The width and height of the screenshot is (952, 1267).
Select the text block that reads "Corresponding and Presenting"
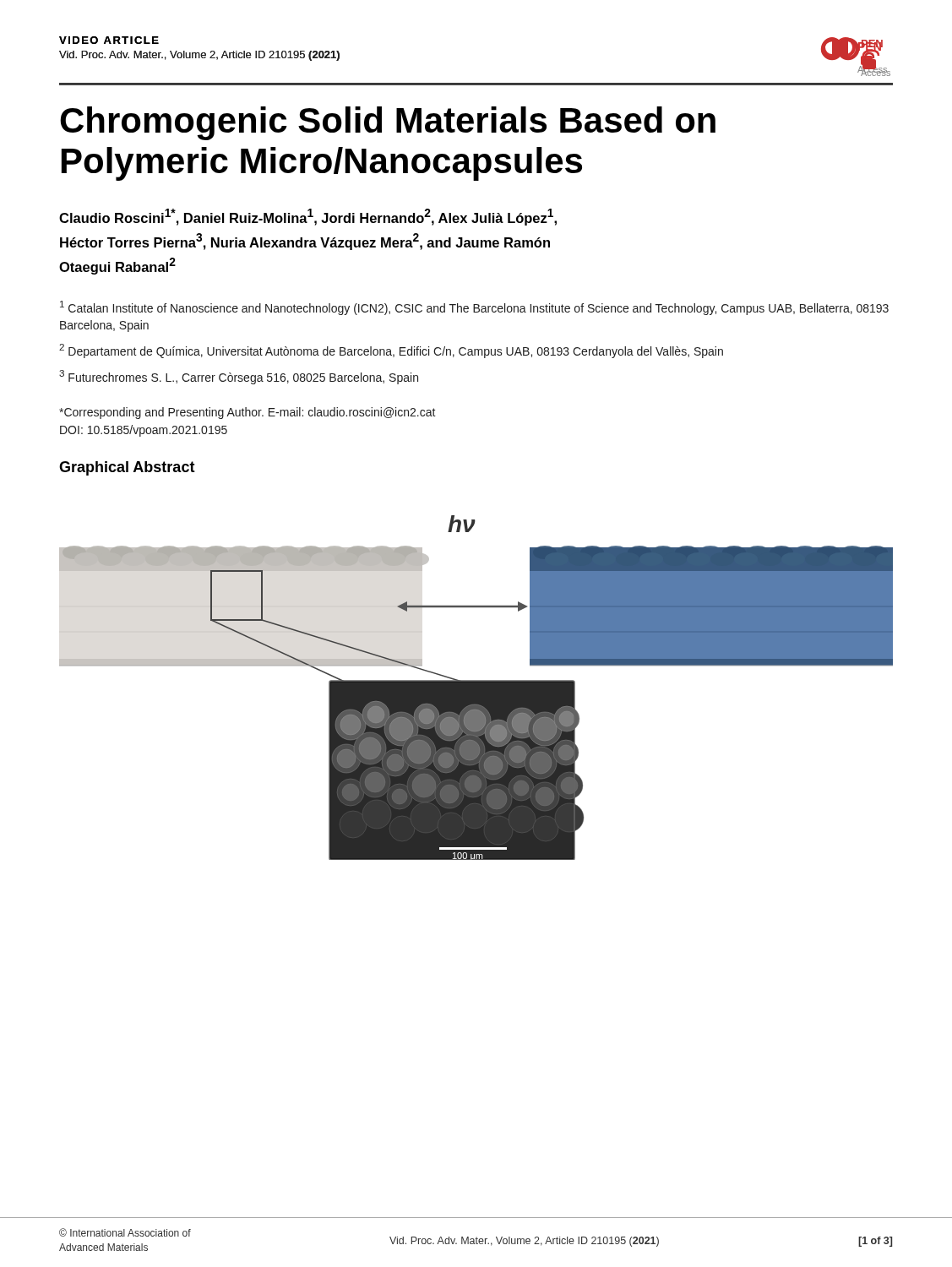pyautogui.click(x=247, y=412)
